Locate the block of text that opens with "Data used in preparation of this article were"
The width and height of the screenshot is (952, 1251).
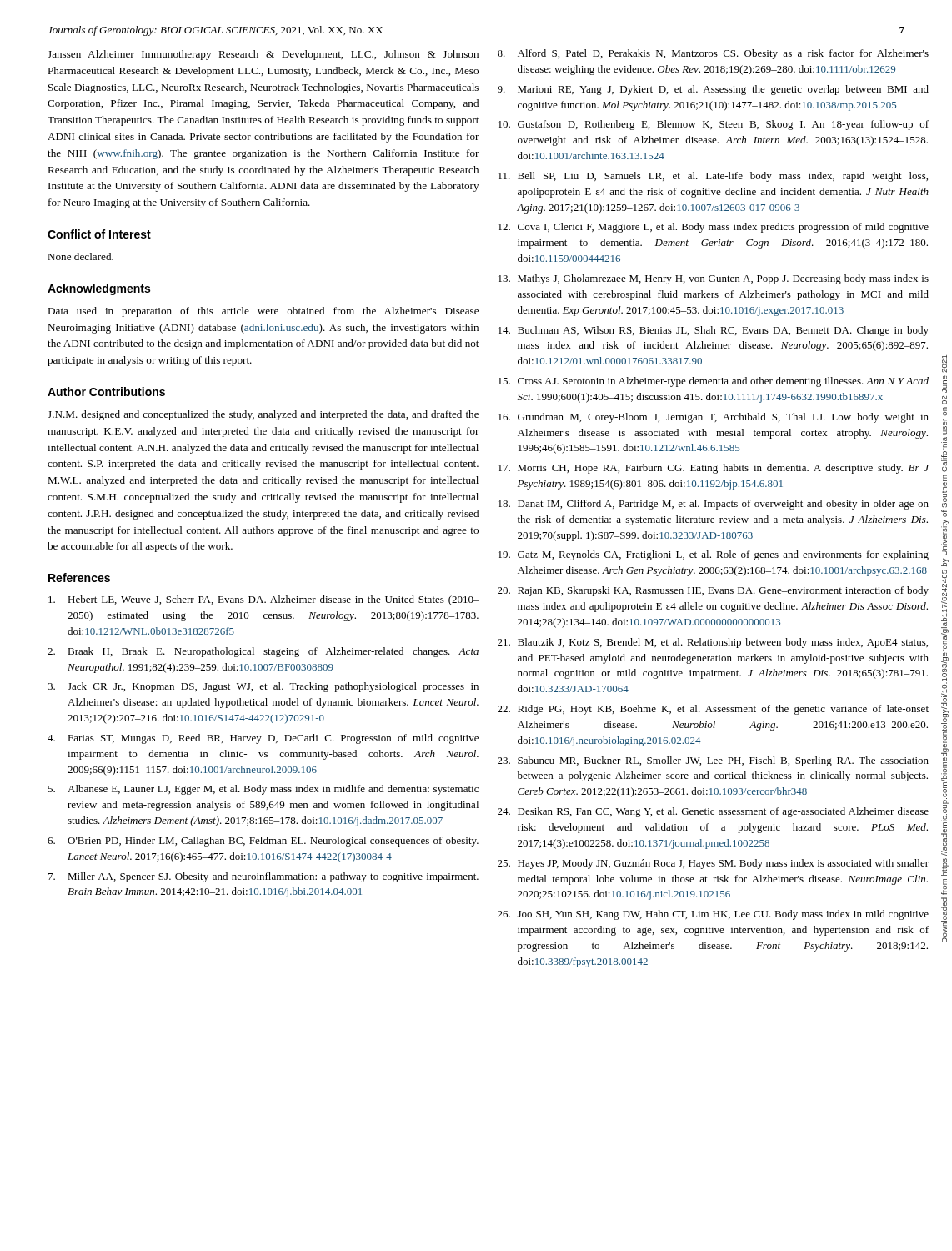tap(263, 335)
